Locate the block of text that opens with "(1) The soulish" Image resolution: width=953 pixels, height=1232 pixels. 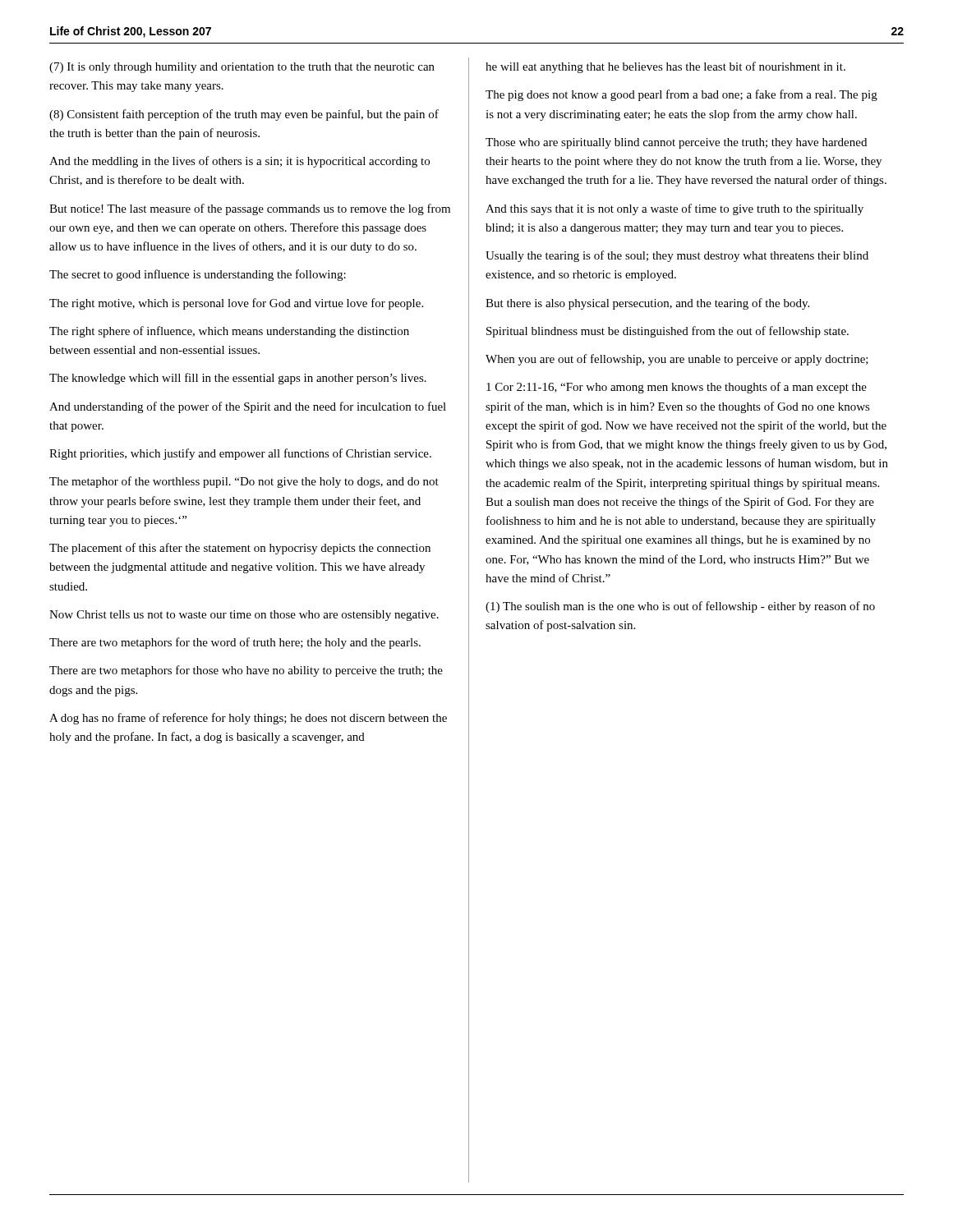680,616
